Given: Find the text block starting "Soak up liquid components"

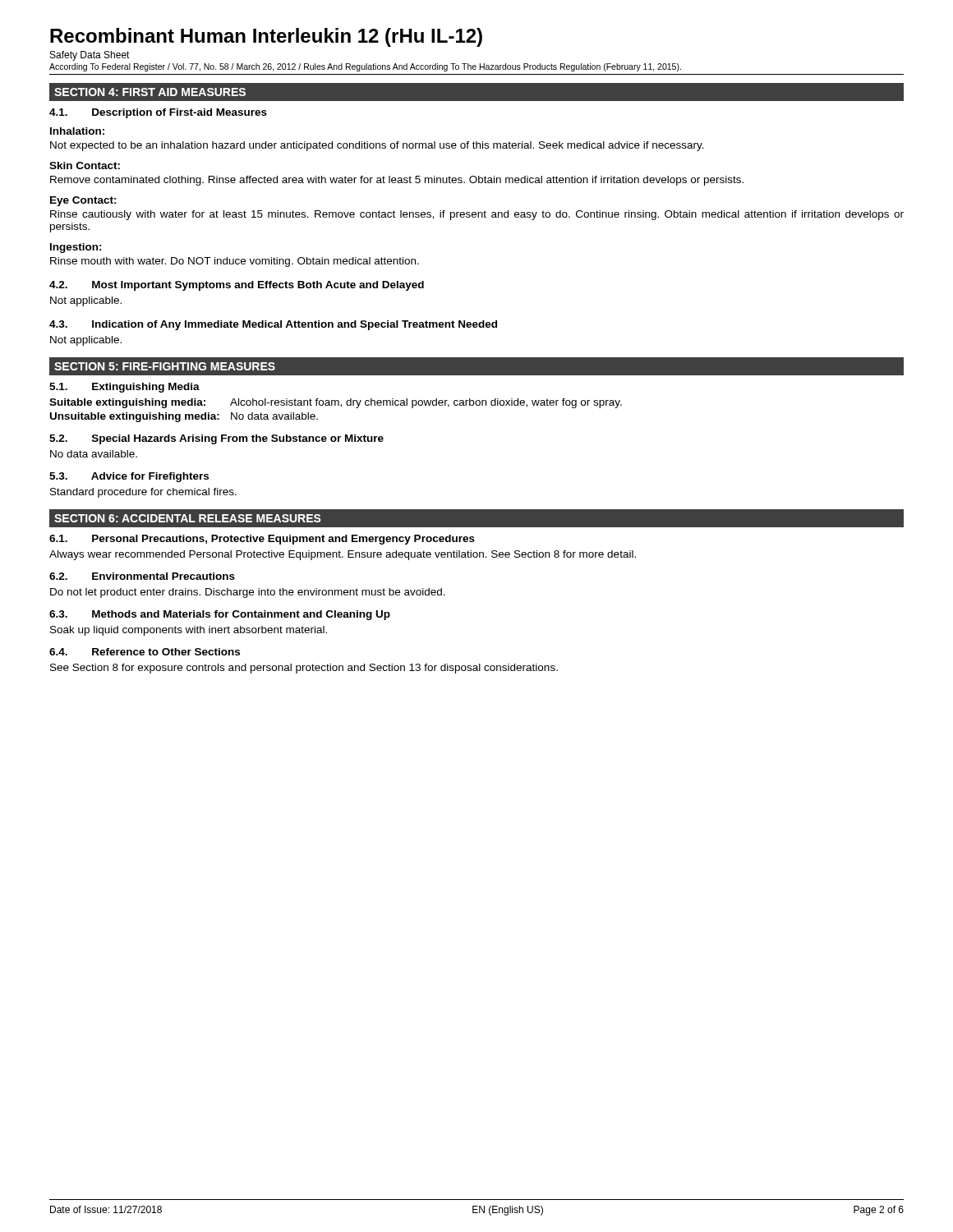Looking at the screenshot, I should coord(189,630).
